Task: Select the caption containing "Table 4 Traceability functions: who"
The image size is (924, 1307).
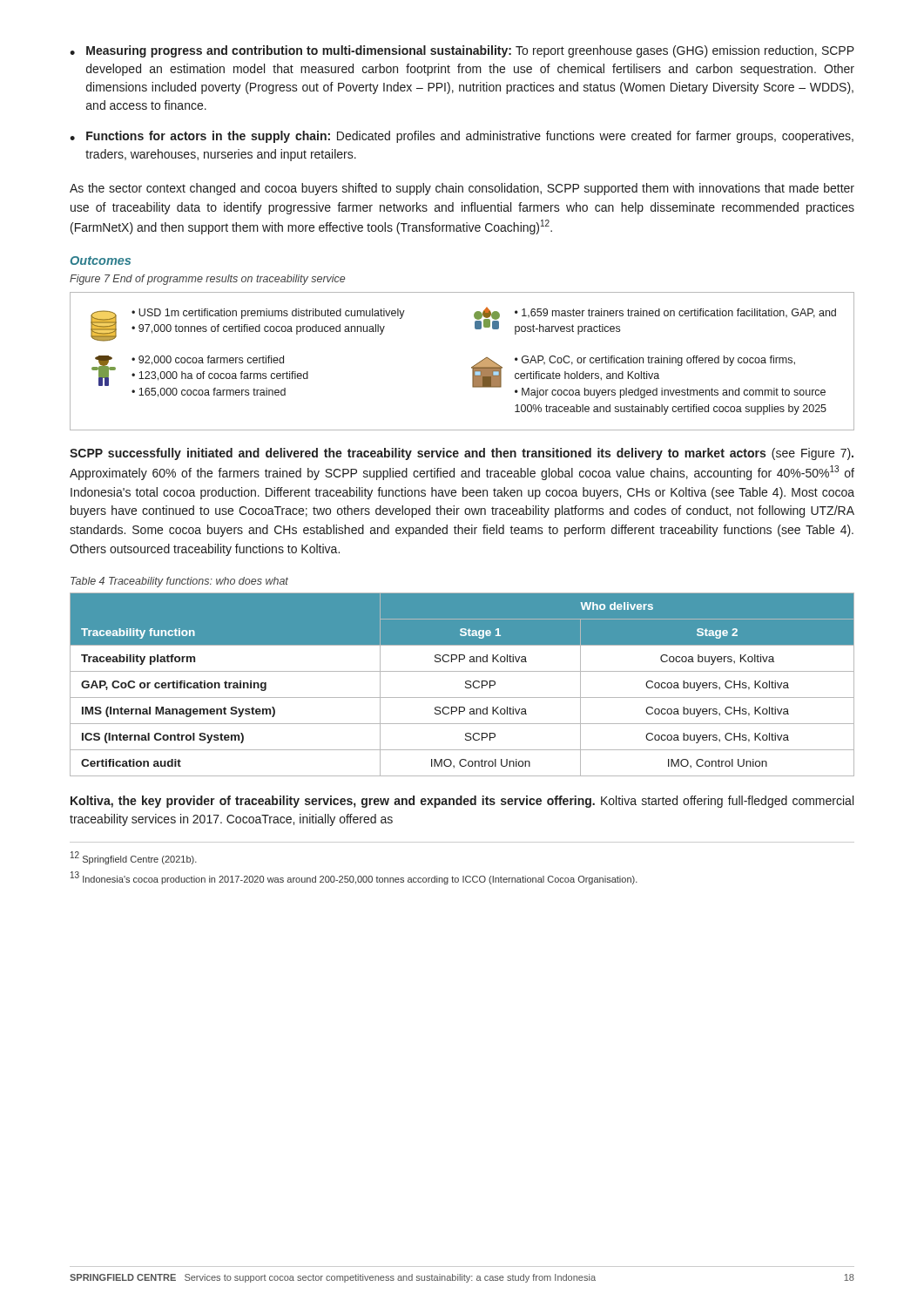Action: coord(179,581)
